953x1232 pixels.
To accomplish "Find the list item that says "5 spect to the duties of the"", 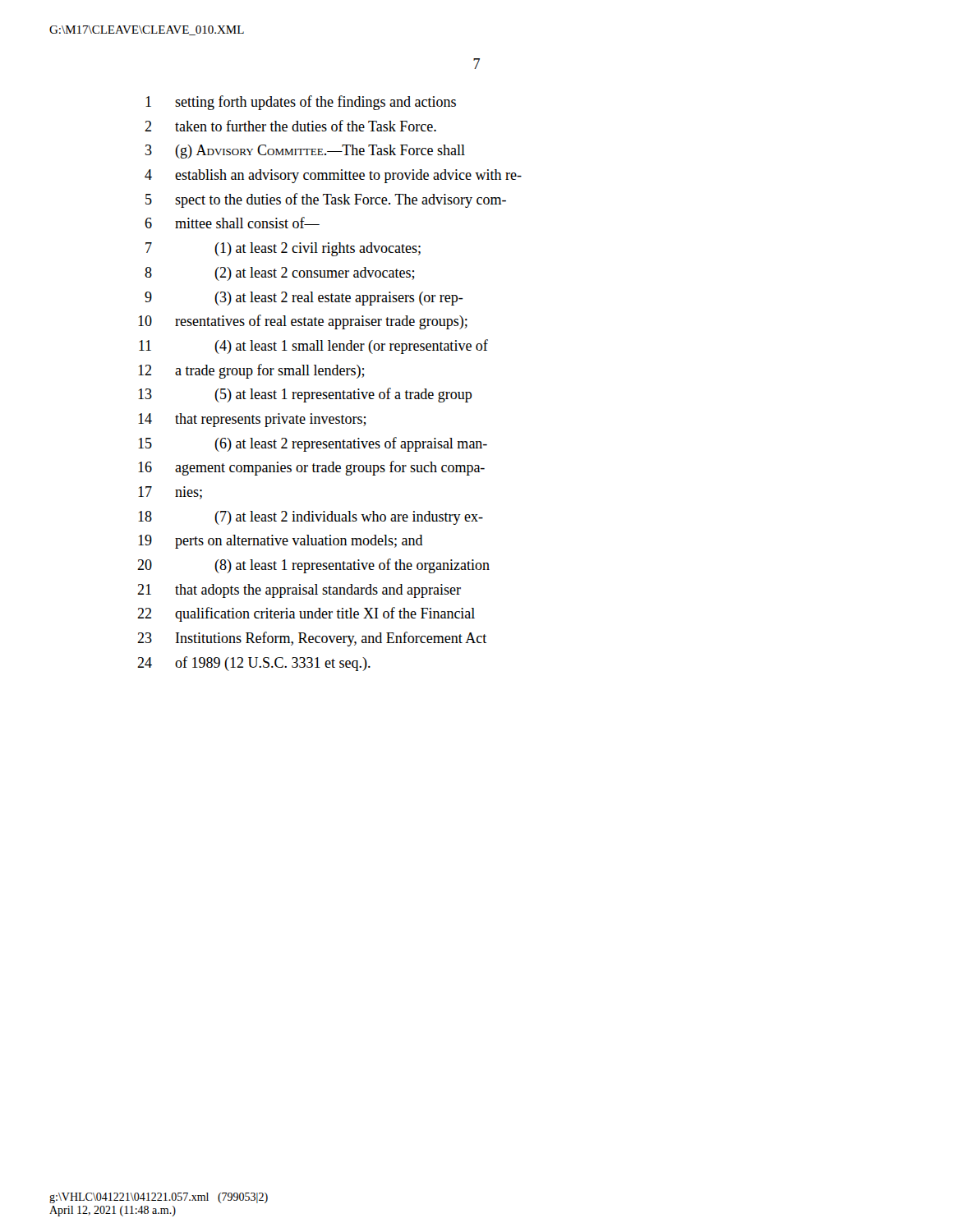I will coord(497,200).
